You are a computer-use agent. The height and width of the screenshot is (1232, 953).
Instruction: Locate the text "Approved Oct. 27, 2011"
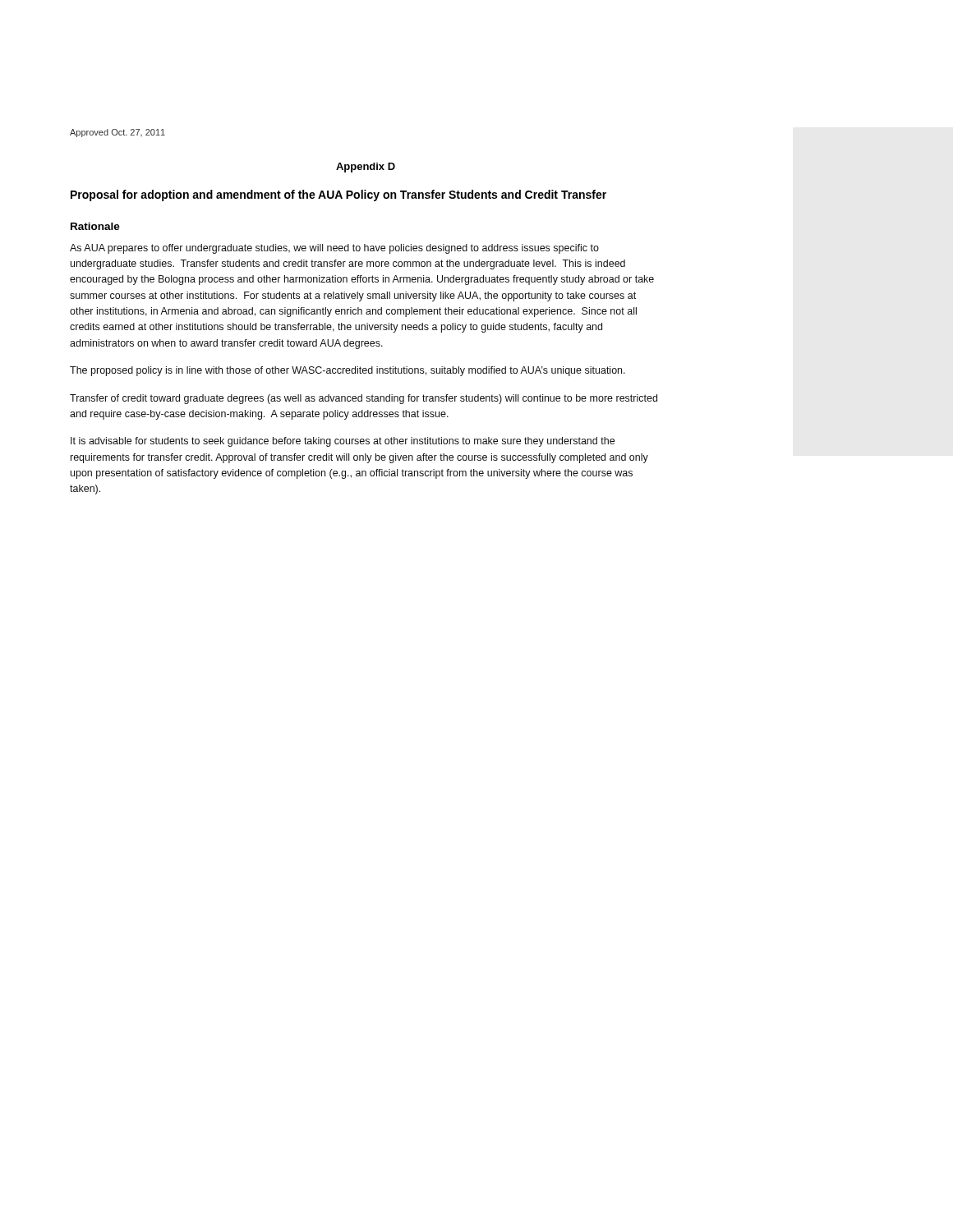tap(118, 132)
